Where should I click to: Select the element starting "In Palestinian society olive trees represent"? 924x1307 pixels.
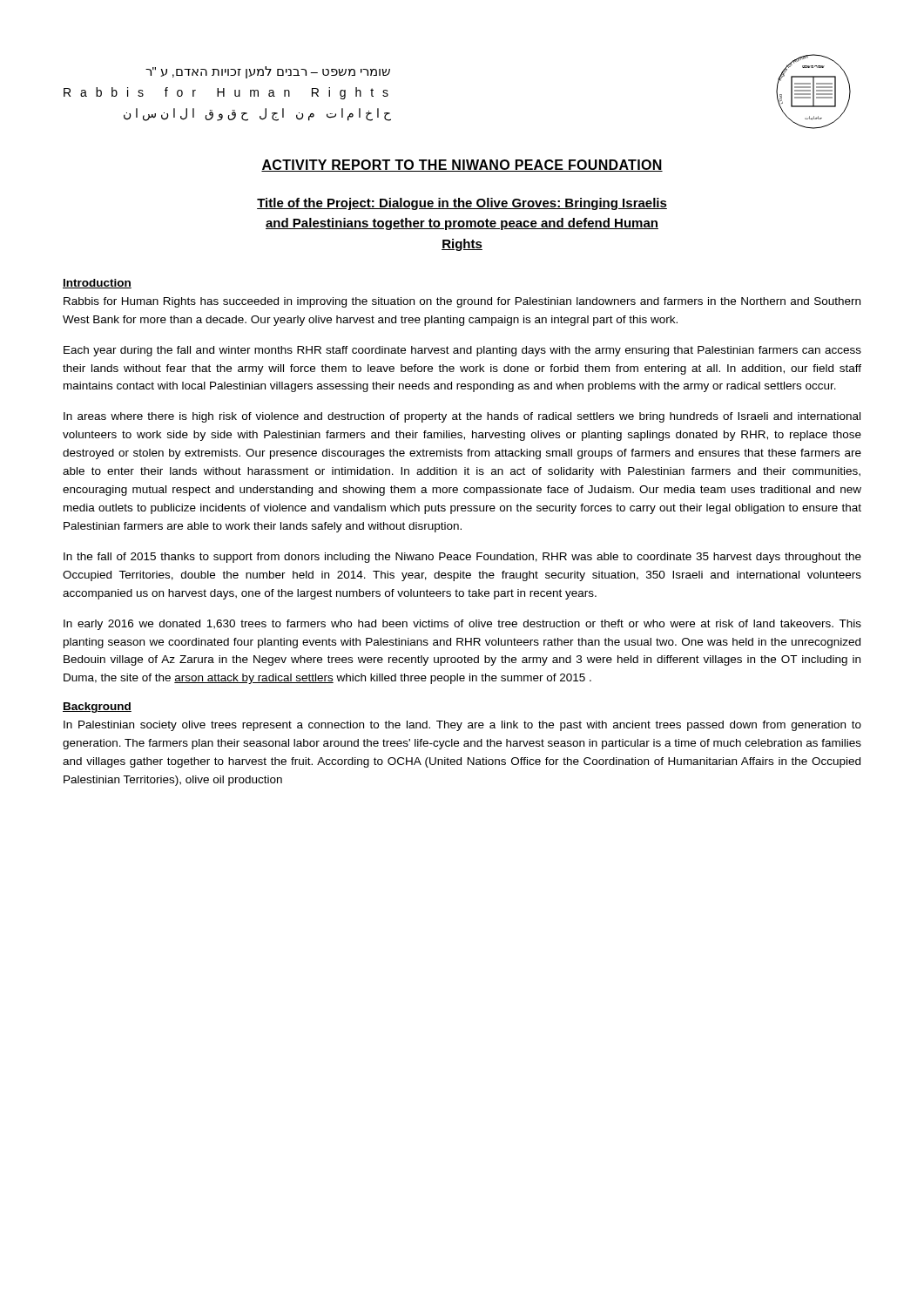point(462,752)
